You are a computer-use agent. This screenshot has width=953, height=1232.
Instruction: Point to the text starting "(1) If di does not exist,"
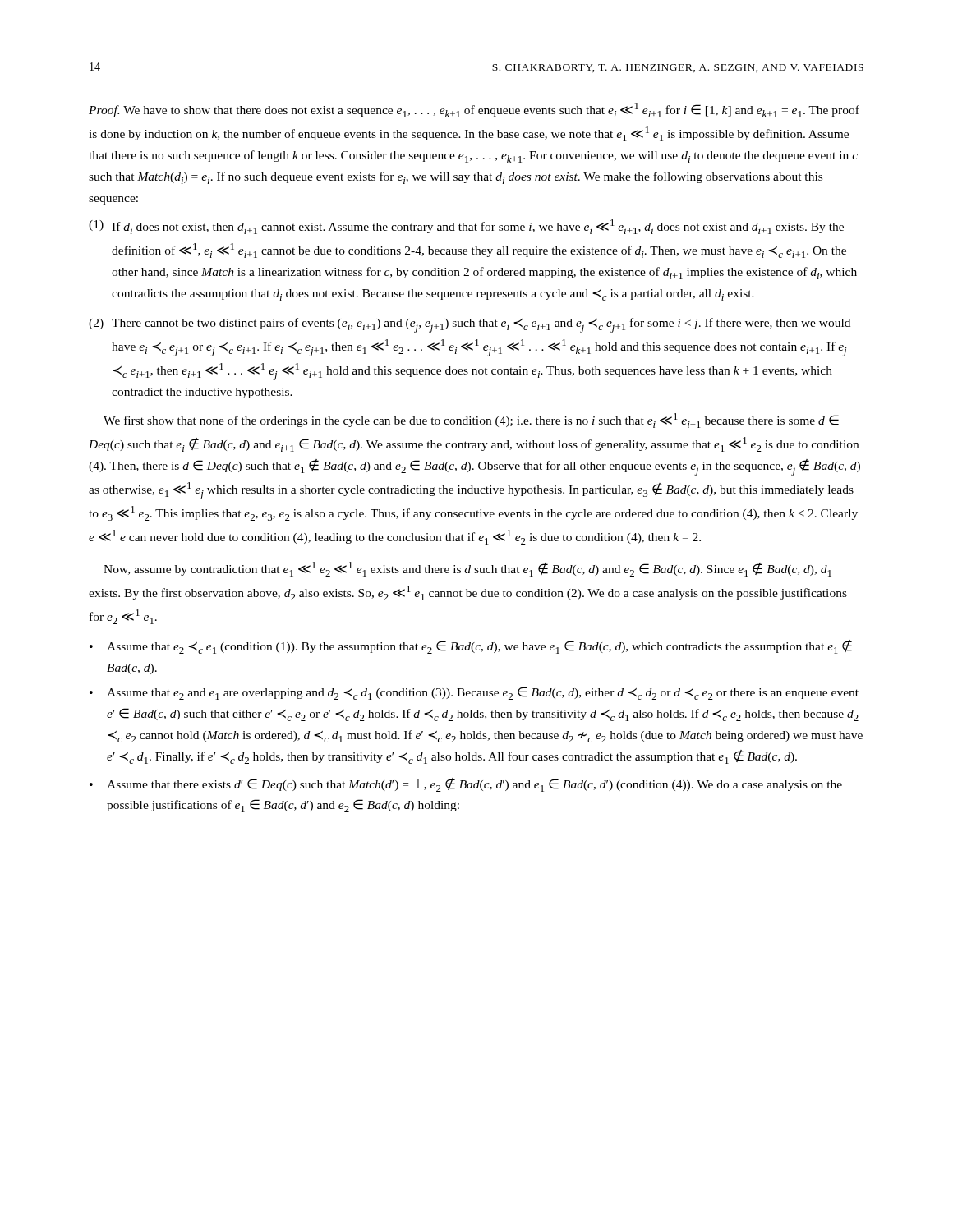coord(476,261)
